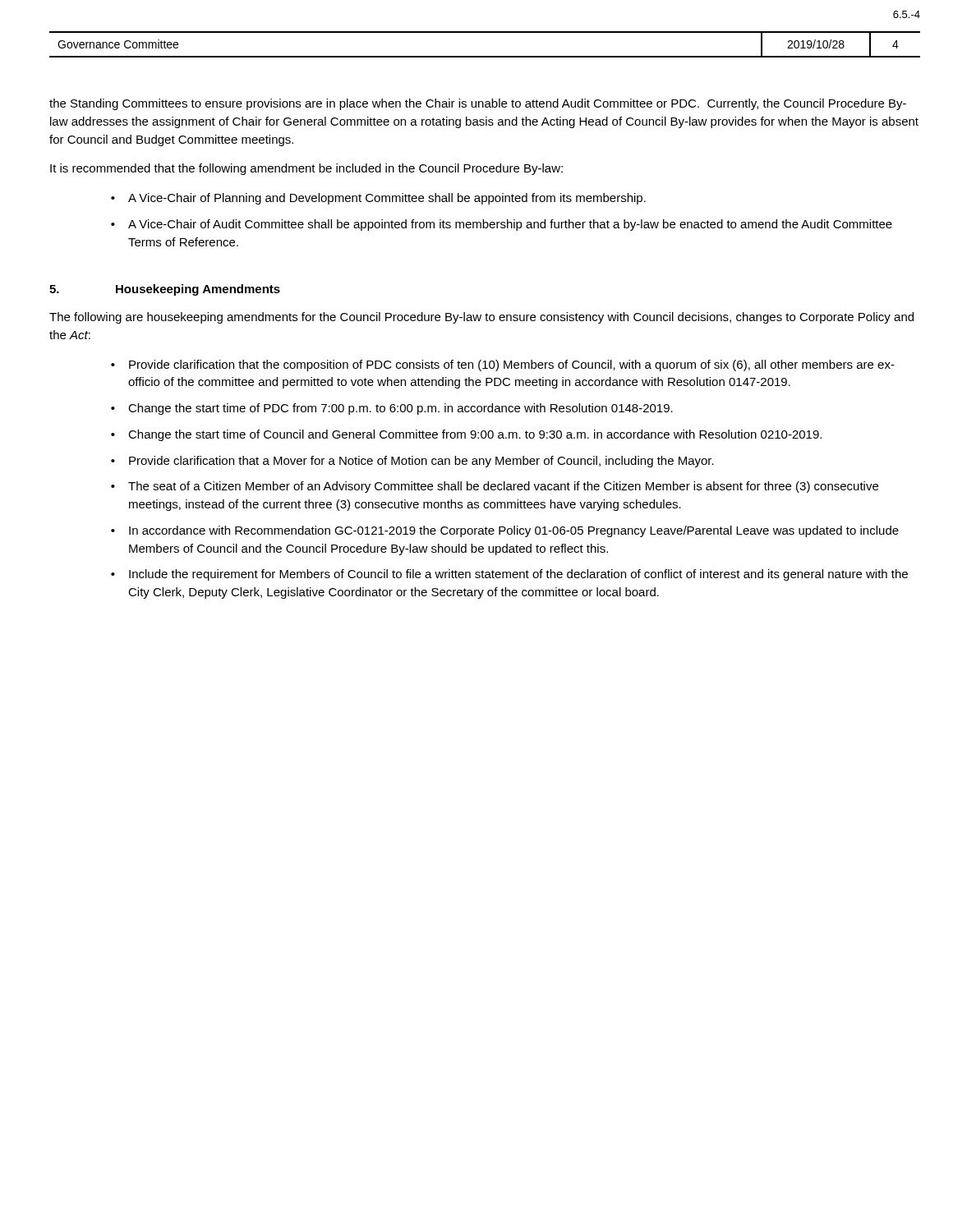Image resolution: width=953 pixels, height=1232 pixels.
Task: Select the table that reads "Governance Committee"
Action: pos(485,44)
